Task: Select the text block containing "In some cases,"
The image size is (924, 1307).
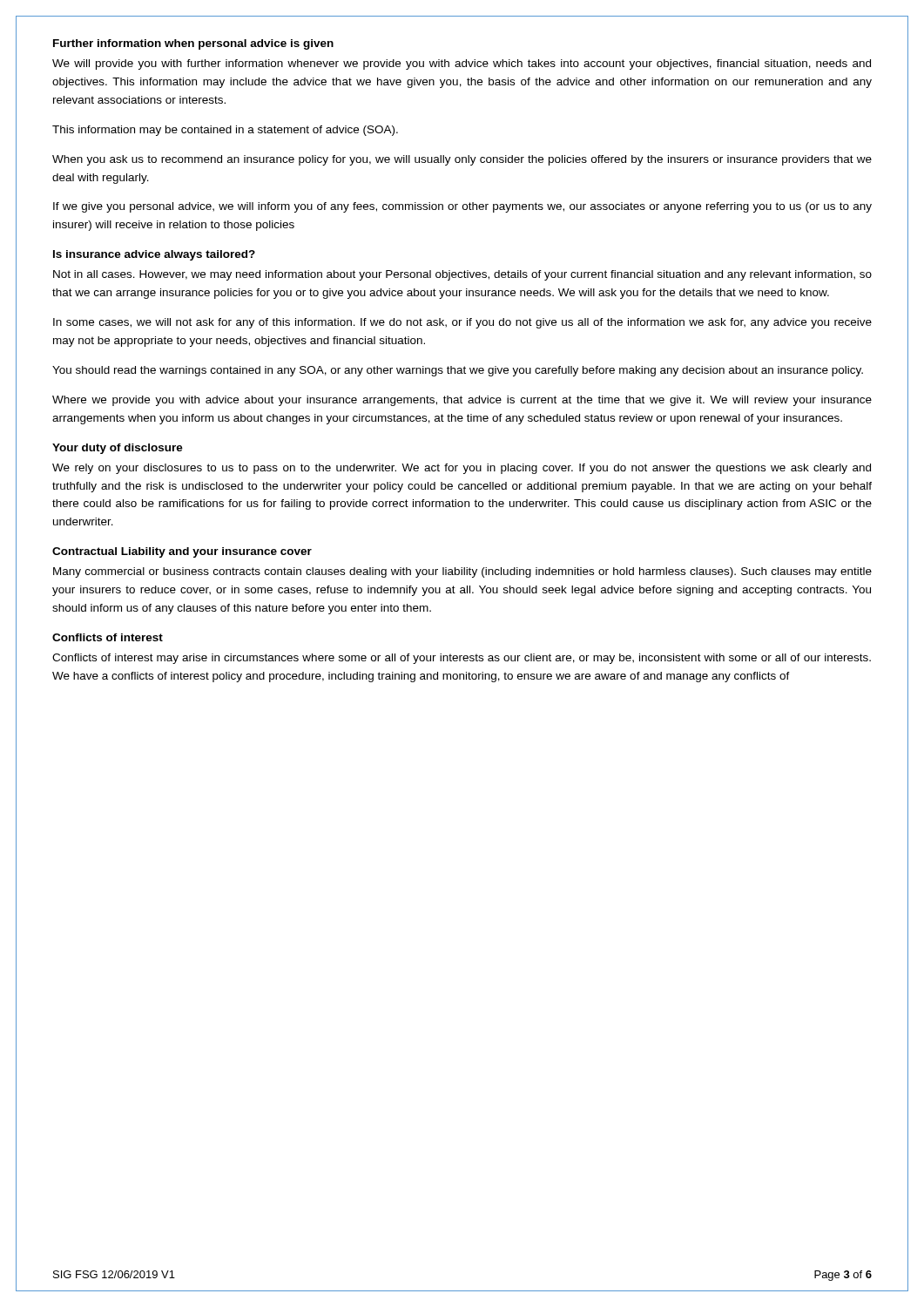Action: (x=462, y=331)
